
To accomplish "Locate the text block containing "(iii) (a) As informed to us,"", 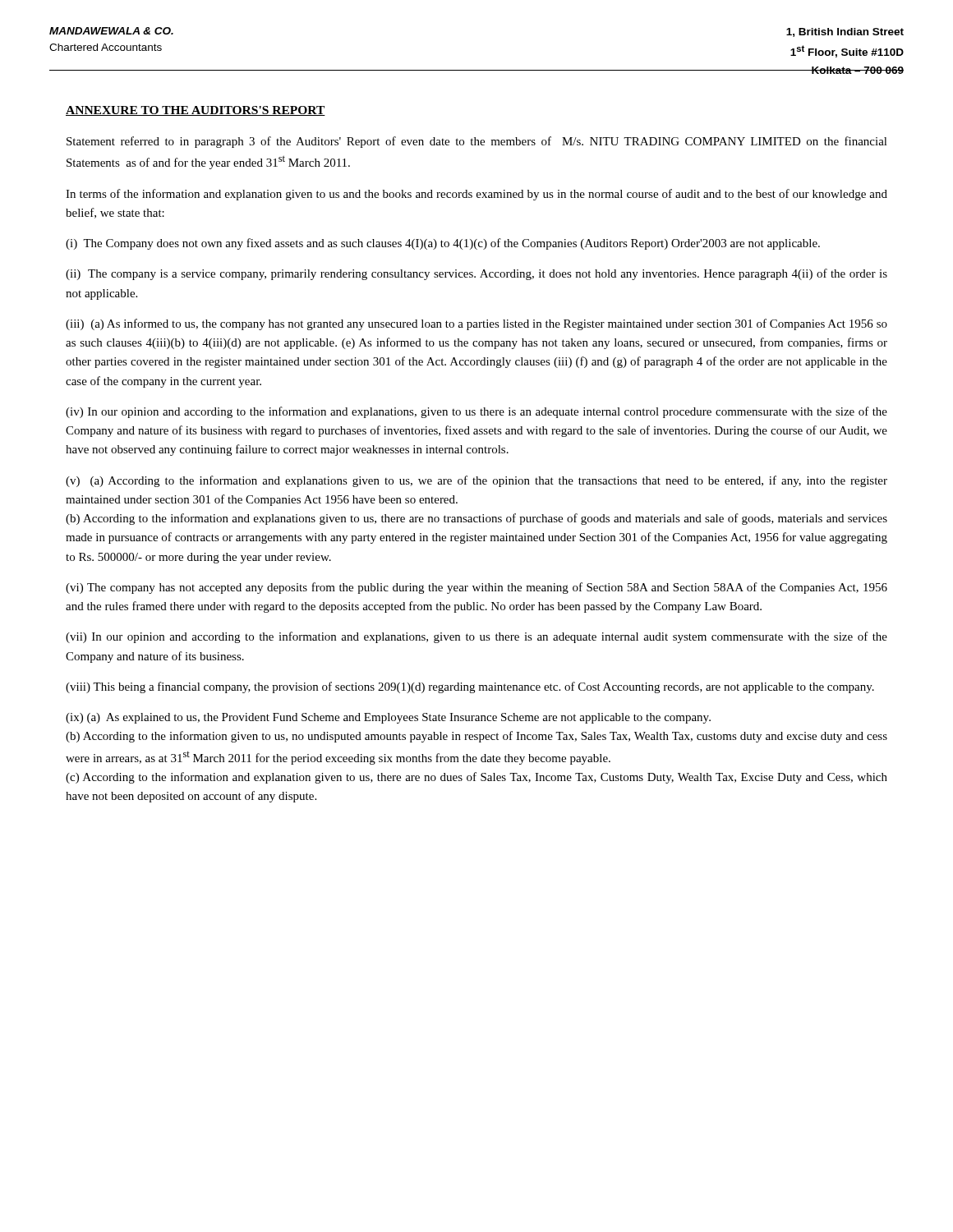I will coord(476,352).
